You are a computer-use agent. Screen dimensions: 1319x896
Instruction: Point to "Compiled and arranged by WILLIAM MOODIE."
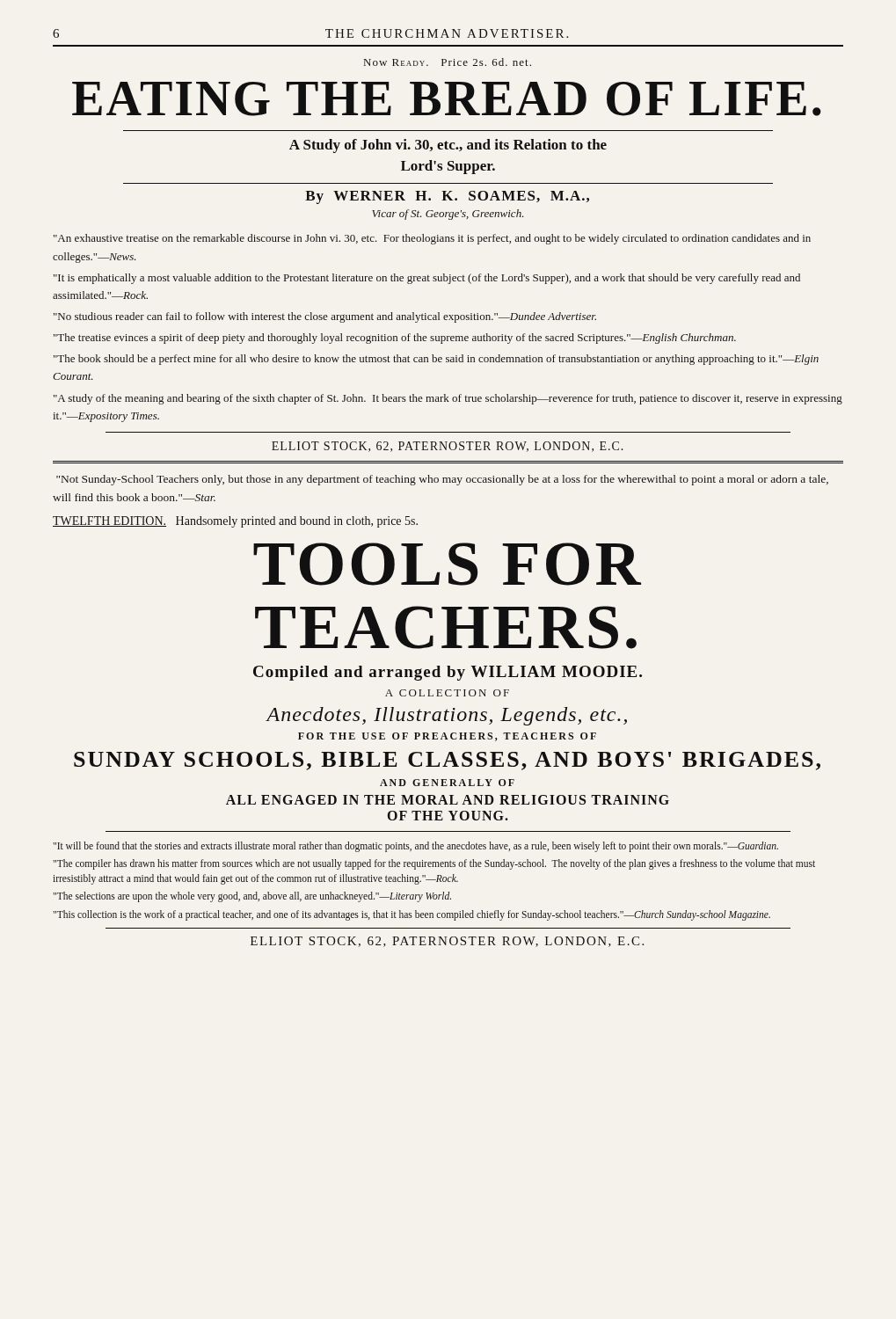click(x=448, y=671)
